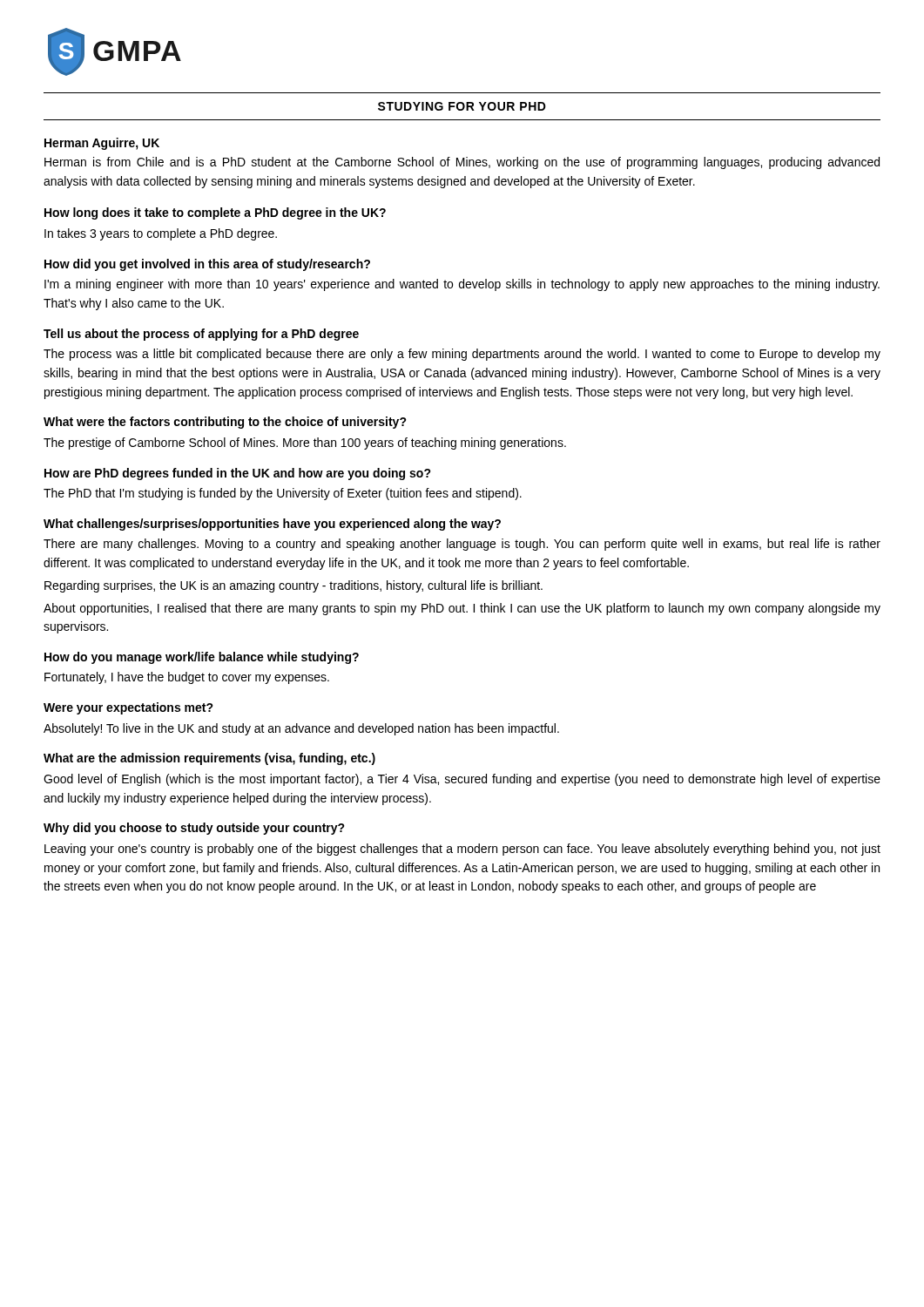Point to the region starting "There are many challenges."

[x=462, y=586]
